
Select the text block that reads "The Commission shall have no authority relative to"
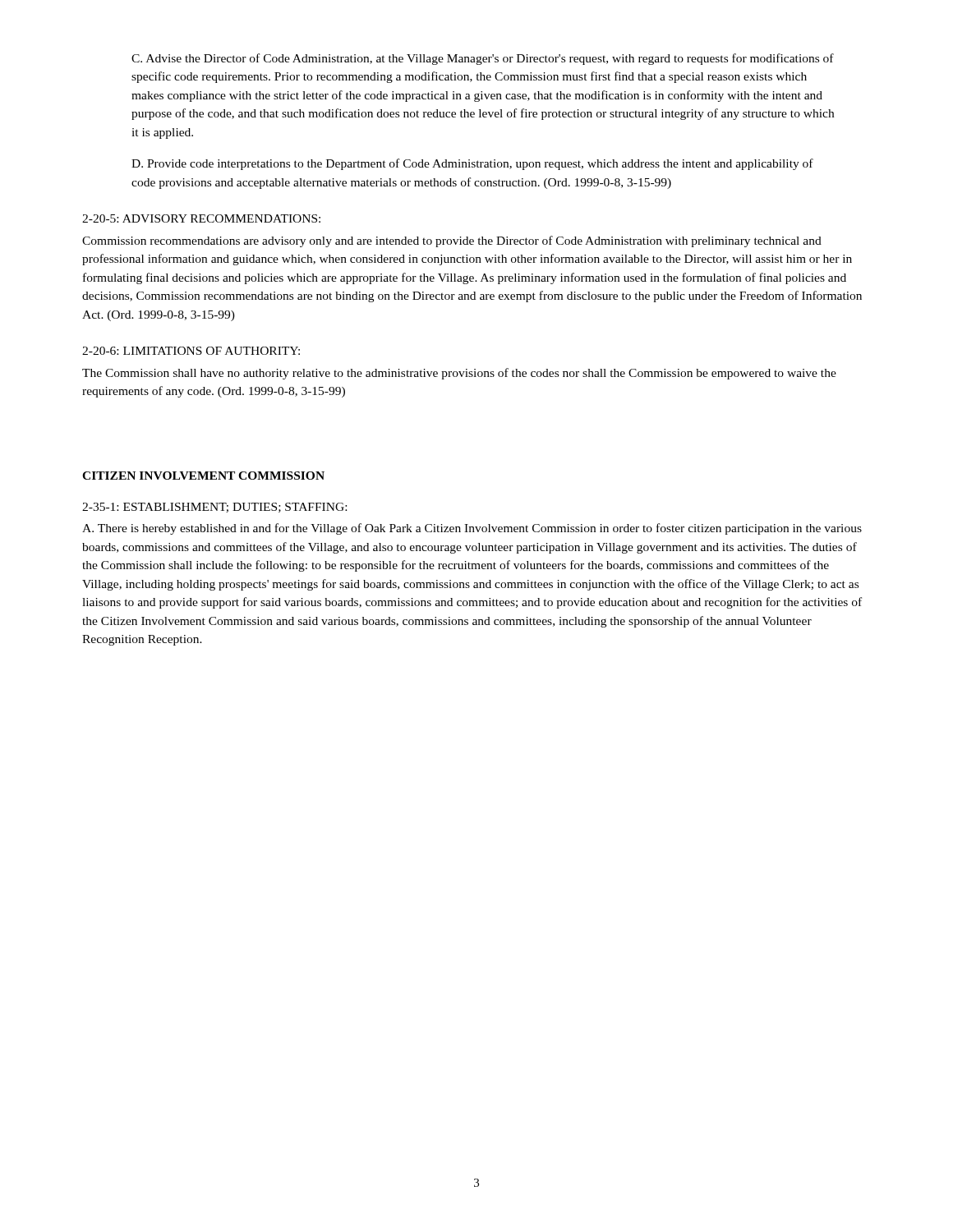(459, 381)
